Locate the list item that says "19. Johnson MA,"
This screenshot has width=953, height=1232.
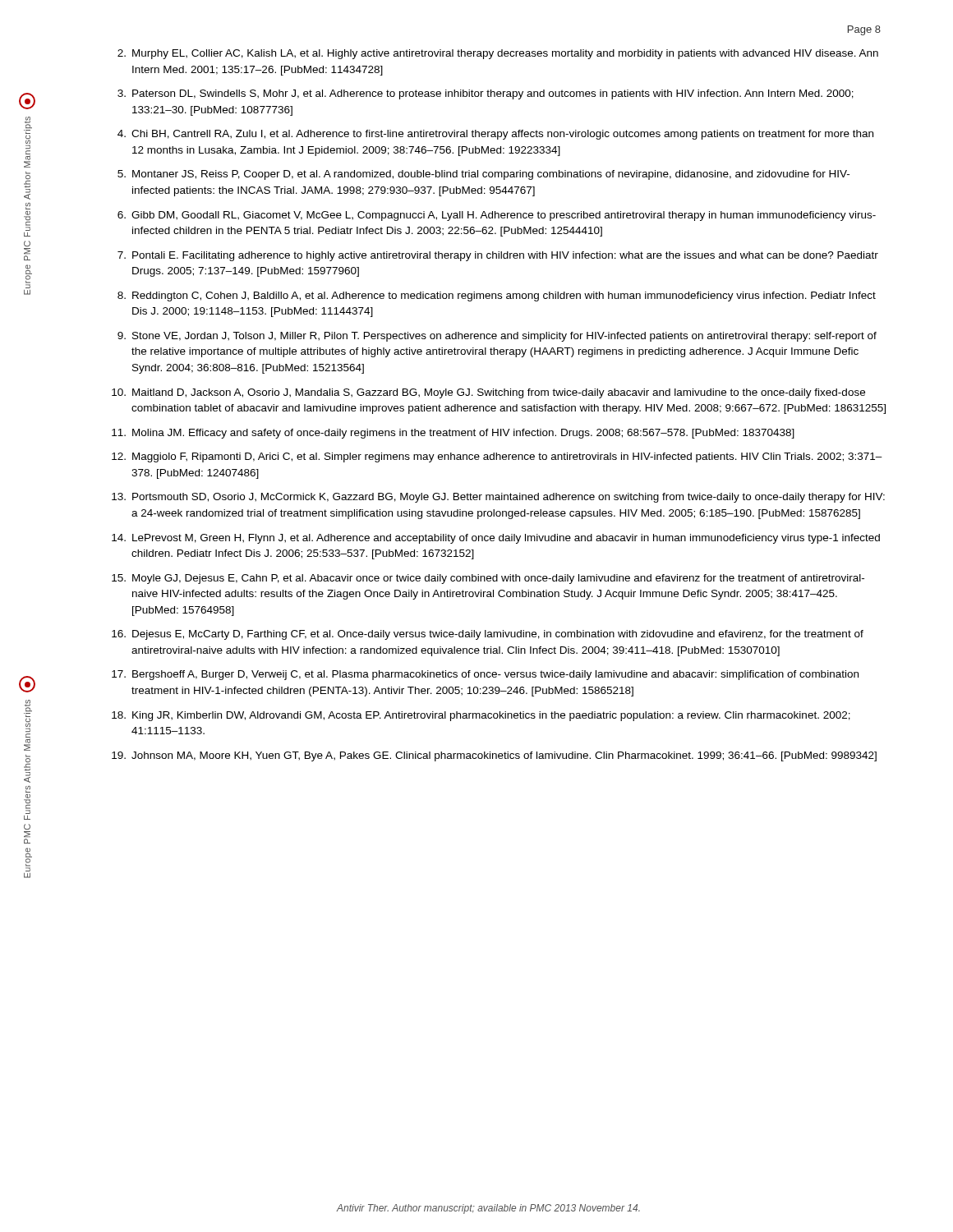click(493, 755)
